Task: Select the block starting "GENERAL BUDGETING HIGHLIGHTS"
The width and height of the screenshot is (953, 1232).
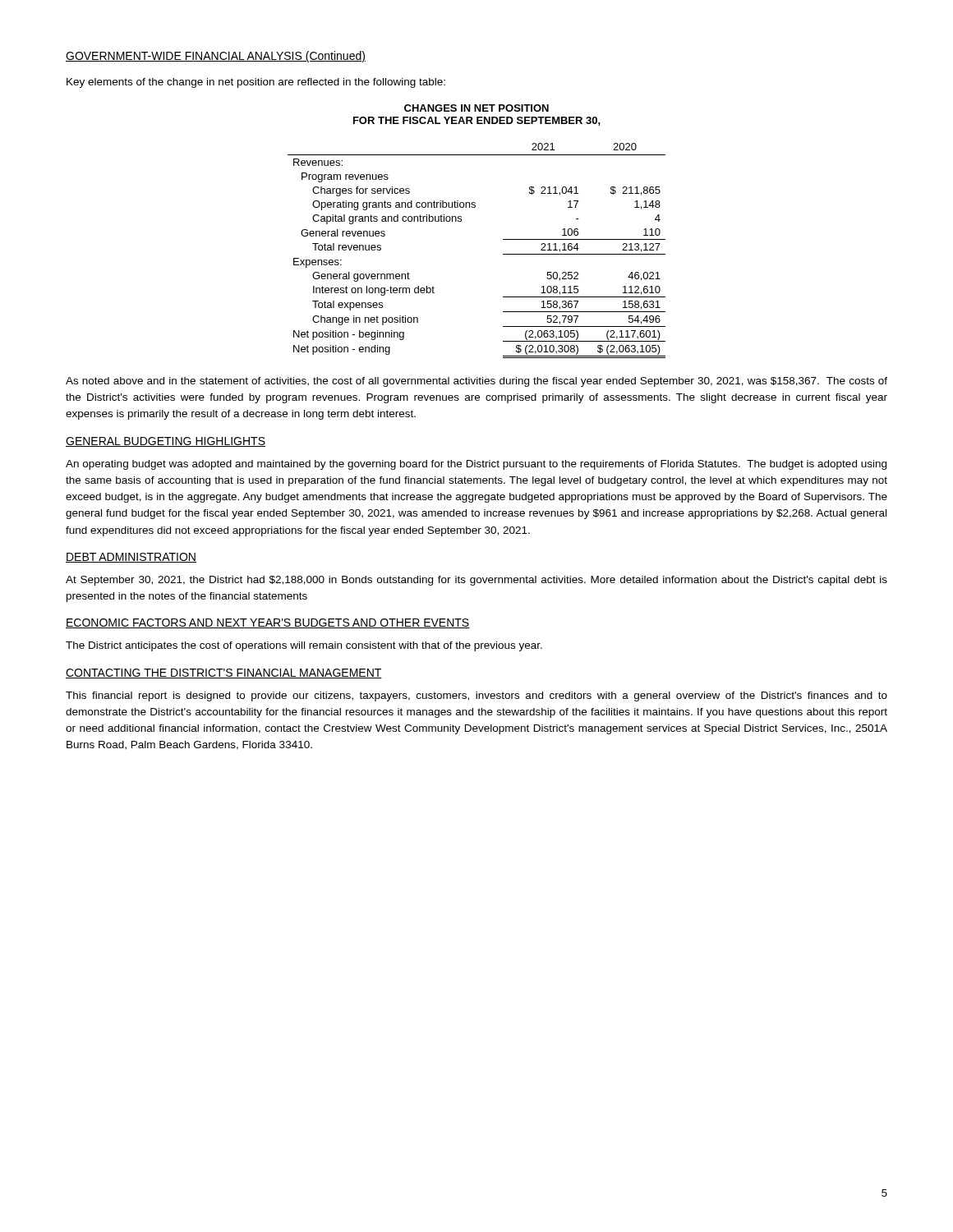Action: 166,441
